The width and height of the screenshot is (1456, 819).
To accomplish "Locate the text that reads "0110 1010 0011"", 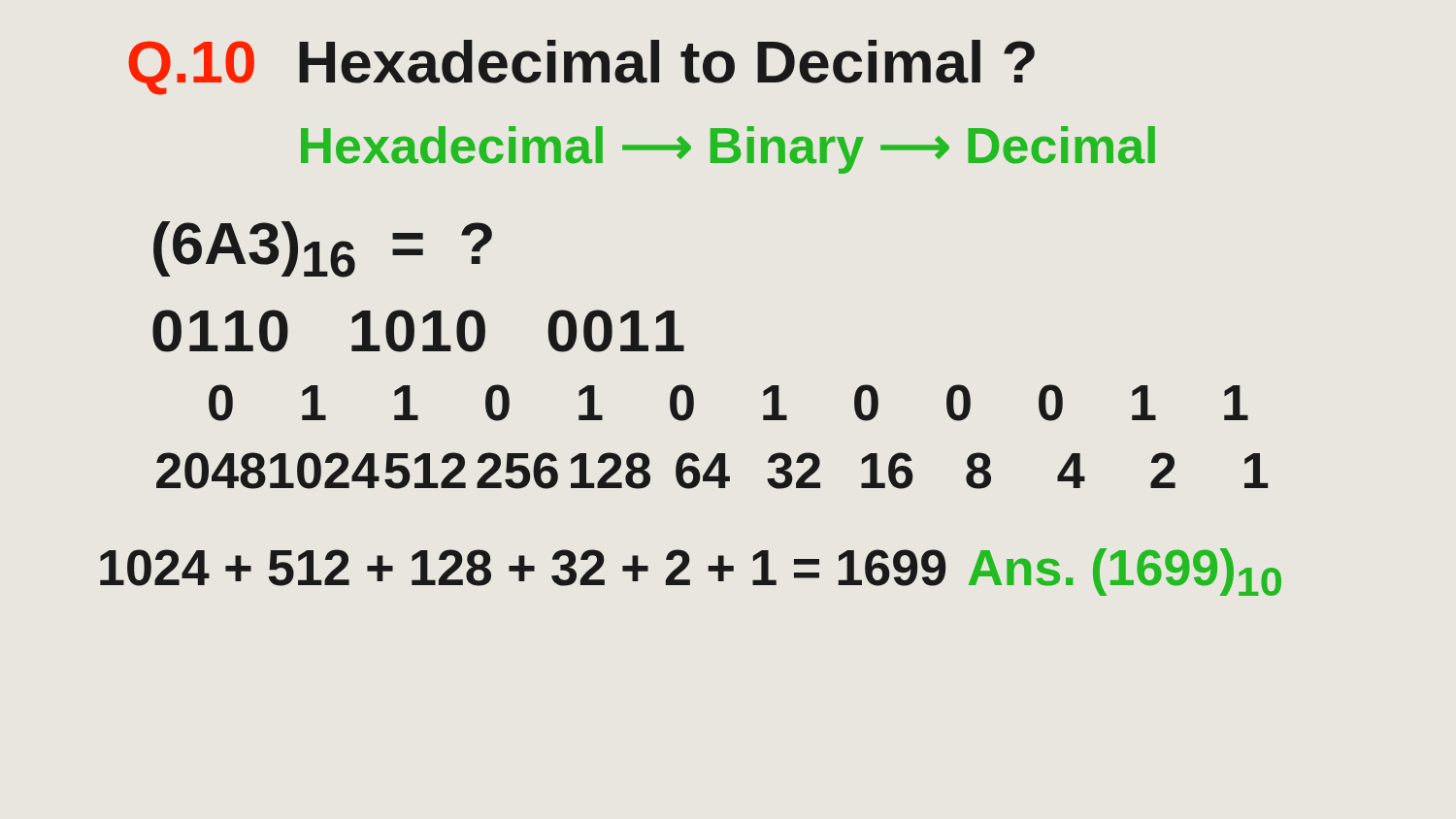I will click(x=419, y=330).
